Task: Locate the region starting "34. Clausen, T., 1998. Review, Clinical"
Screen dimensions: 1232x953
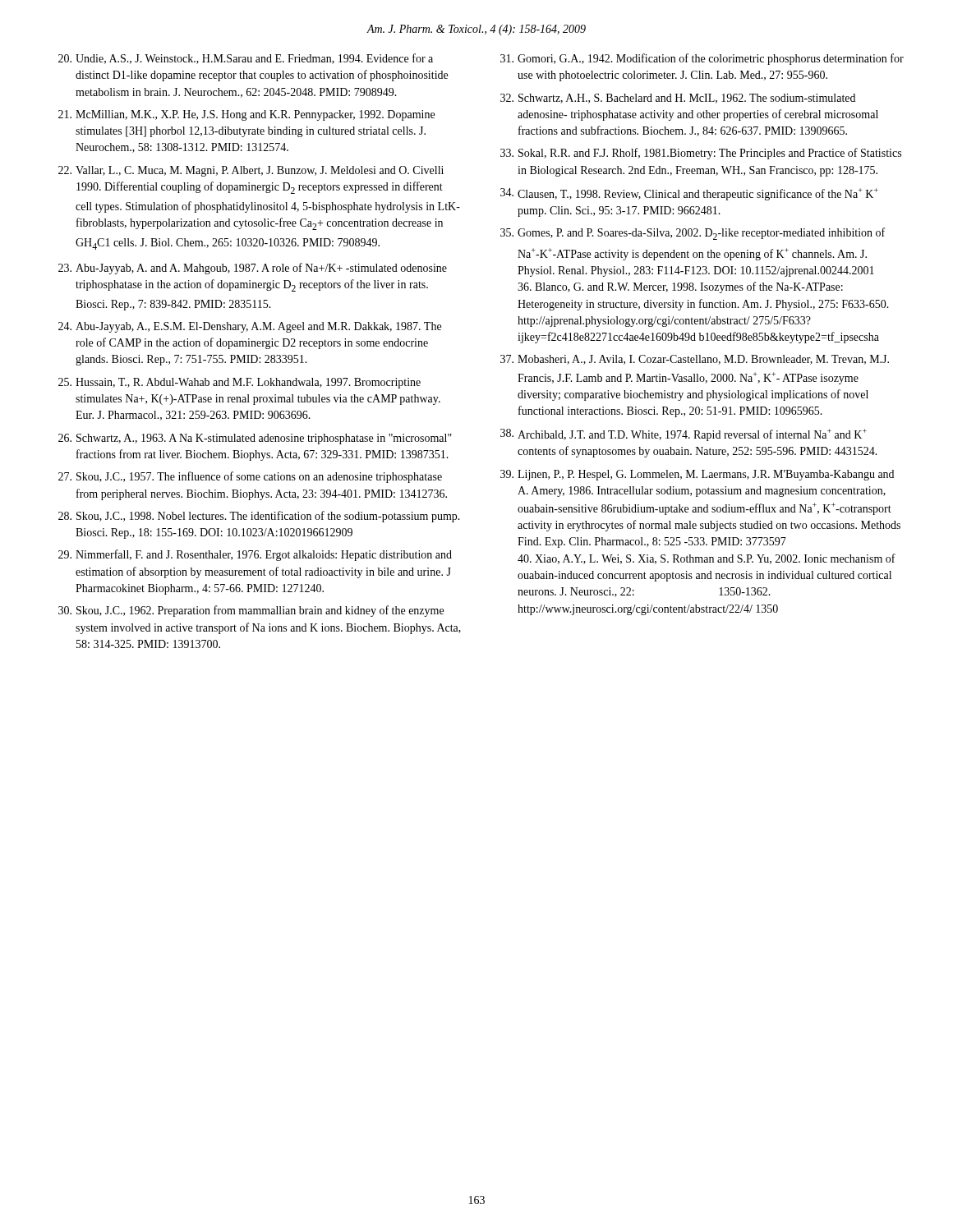Action: click(698, 202)
